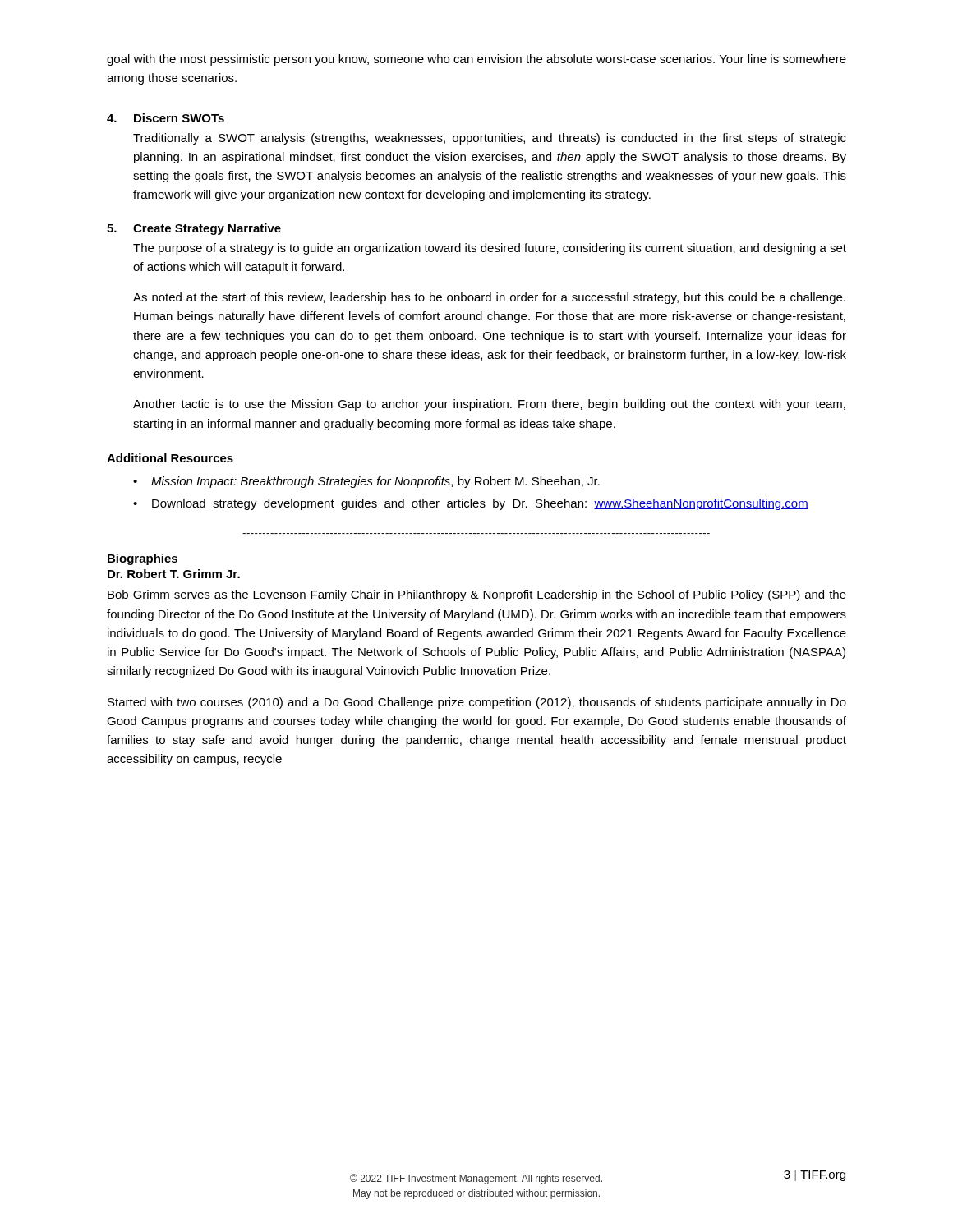Find "Additional Resources" on this page

pos(170,458)
